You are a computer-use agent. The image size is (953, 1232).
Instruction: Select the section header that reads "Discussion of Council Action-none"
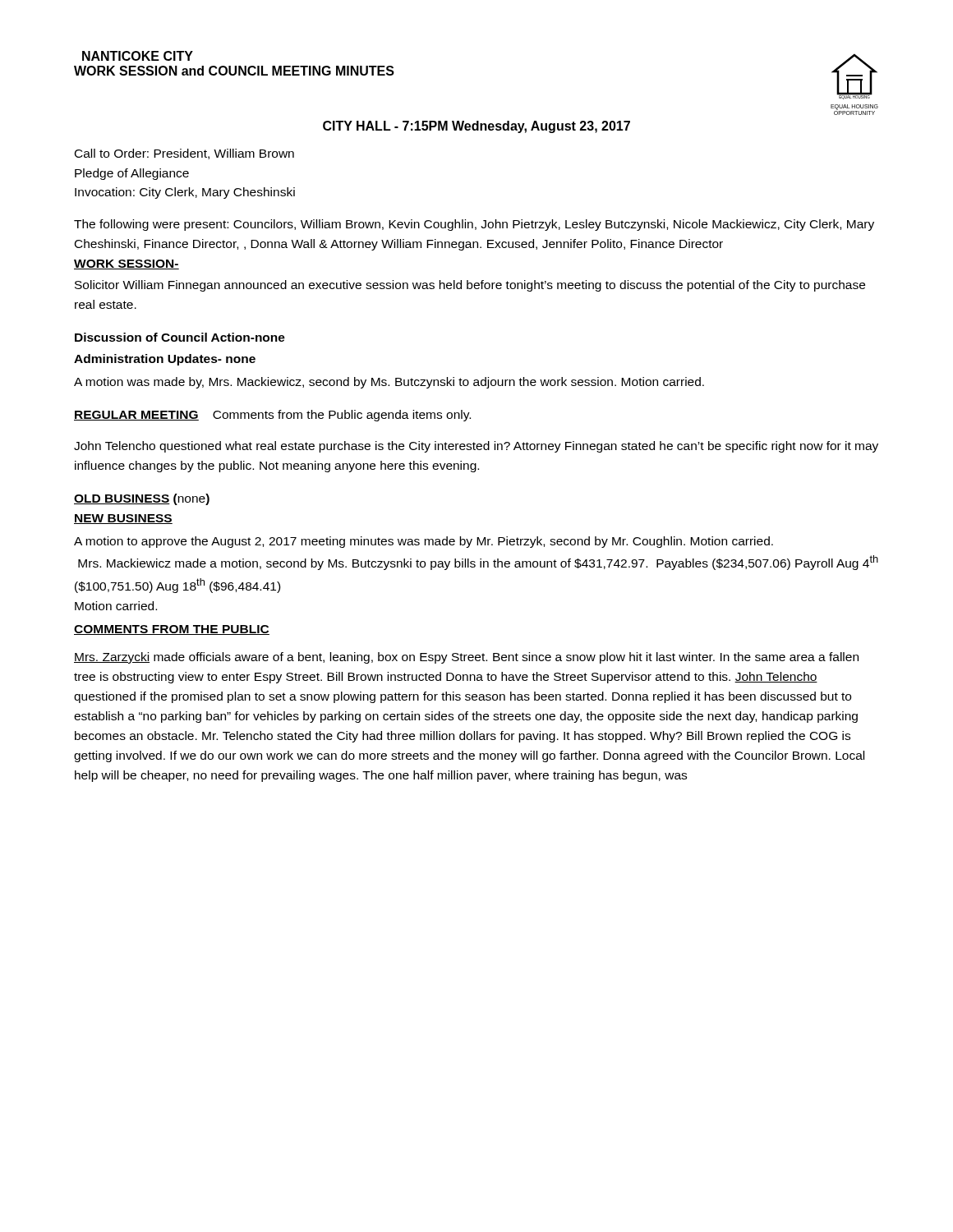click(x=179, y=337)
